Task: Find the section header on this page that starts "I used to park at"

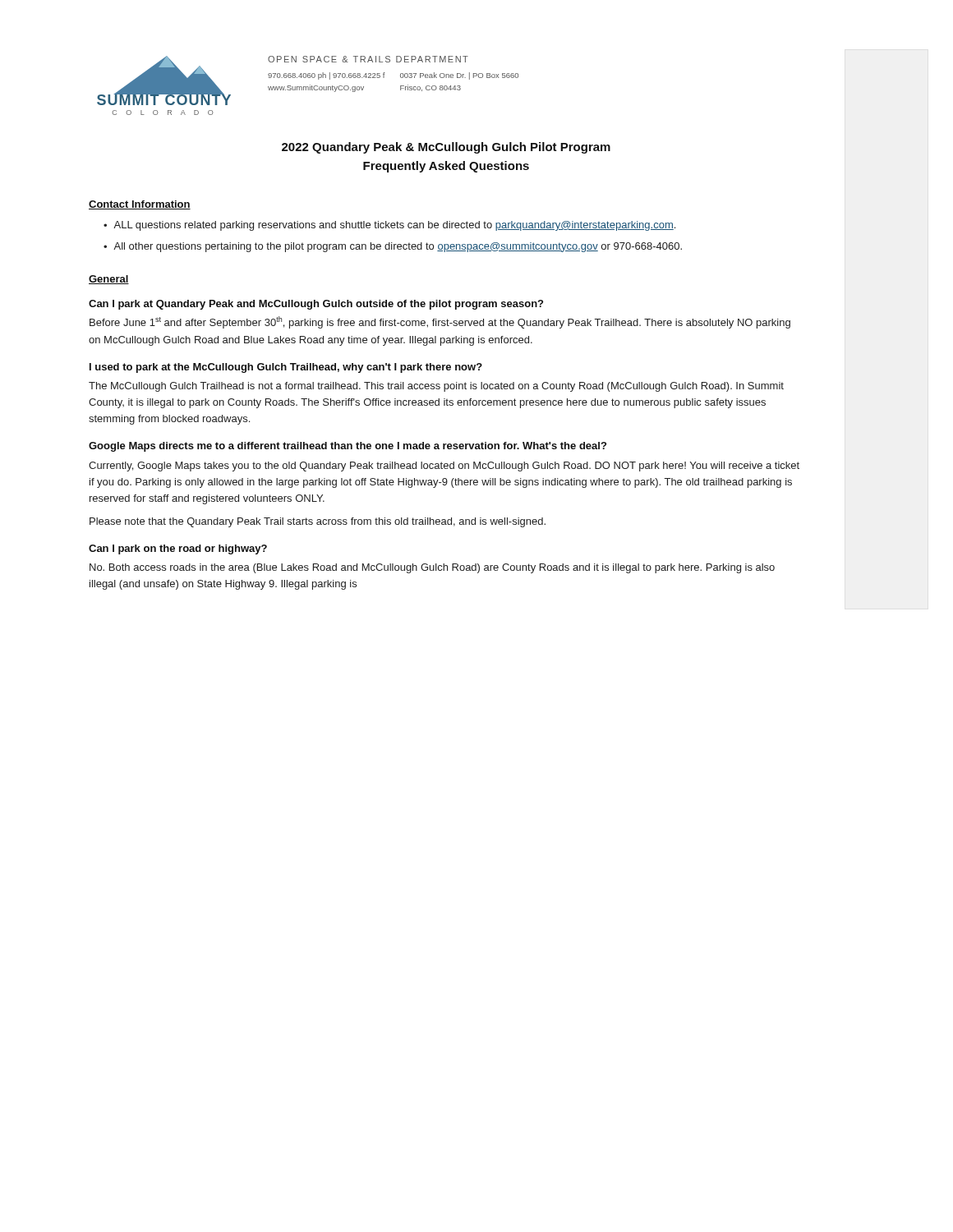Action: point(286,367)
